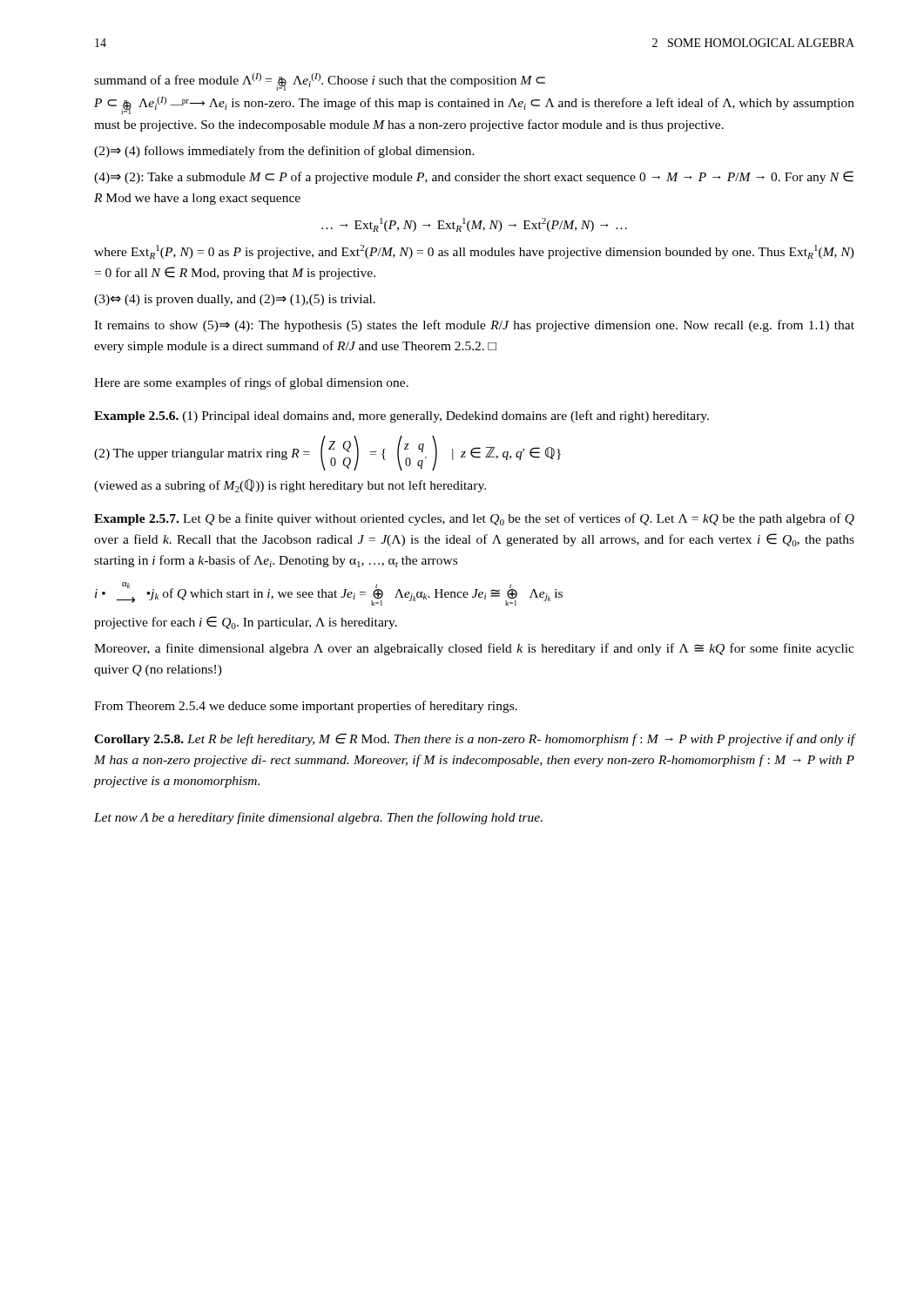Locate the region starting "Let now Λ be a hereditary finite dimensional"

pyautogui.click(x=319, y=817)
